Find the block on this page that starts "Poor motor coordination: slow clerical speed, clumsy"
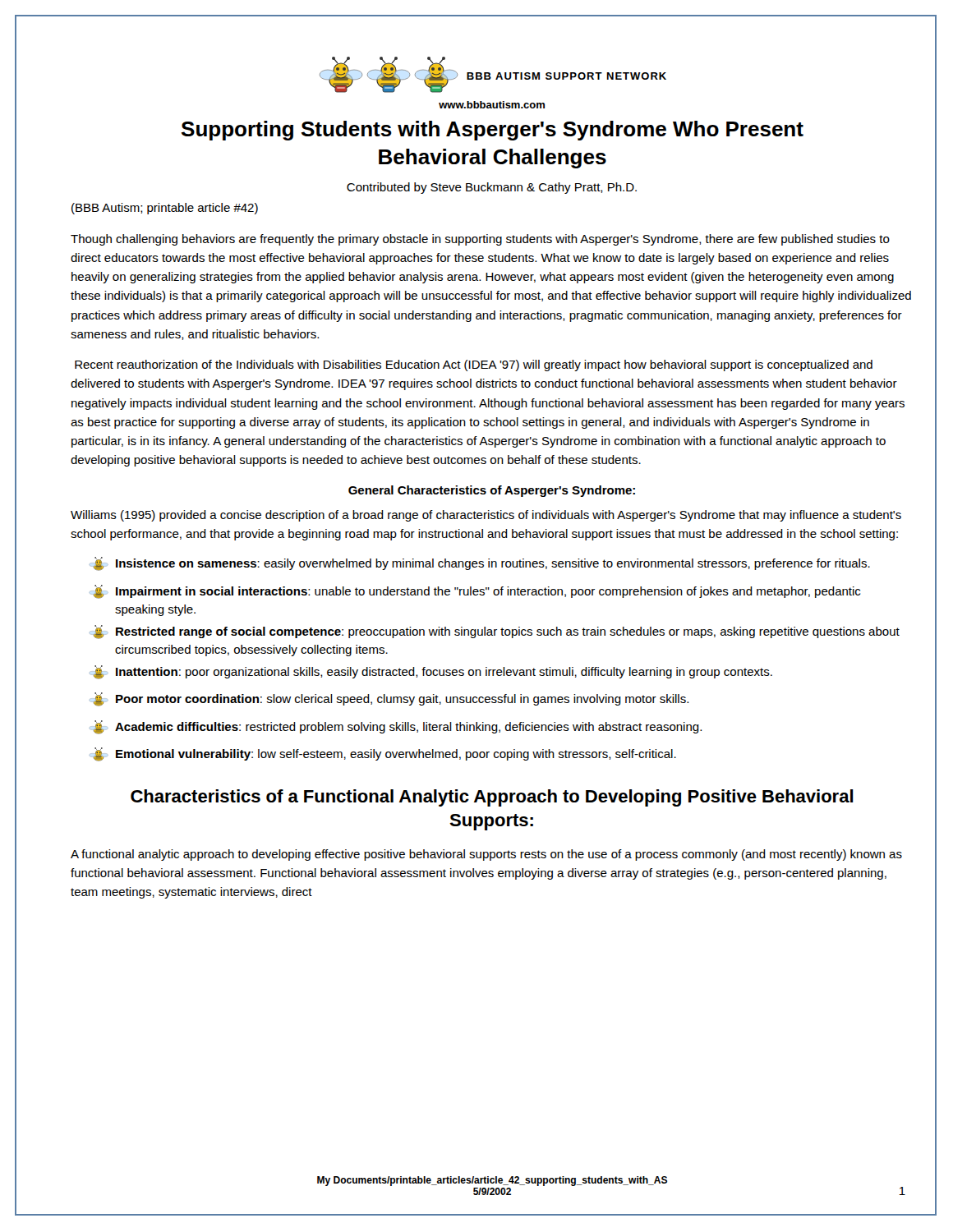Screen dimensions: 1232x953 pos(388,702)
